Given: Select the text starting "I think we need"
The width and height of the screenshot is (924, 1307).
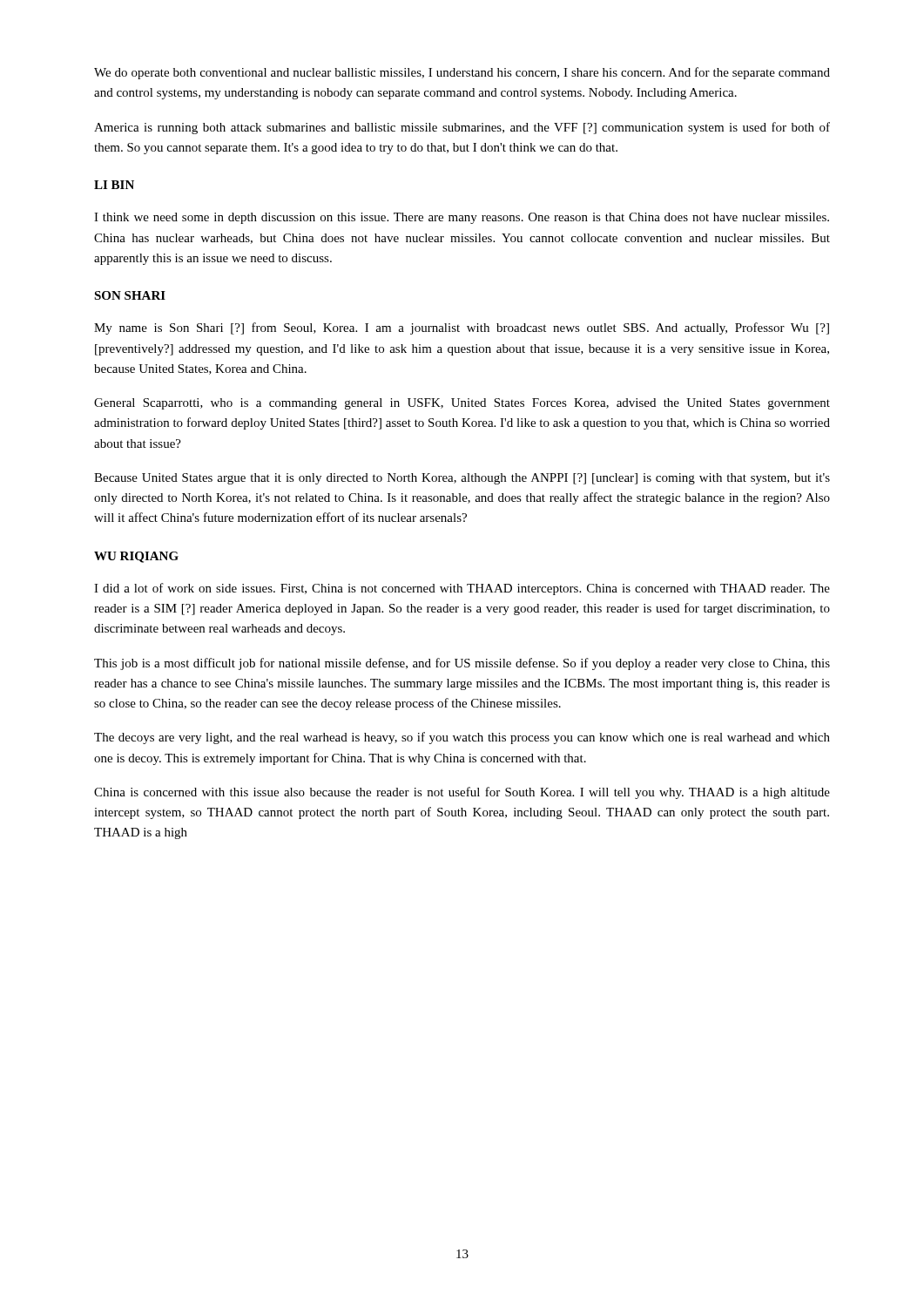Looking at the screenshot, I should coord(462,238).
